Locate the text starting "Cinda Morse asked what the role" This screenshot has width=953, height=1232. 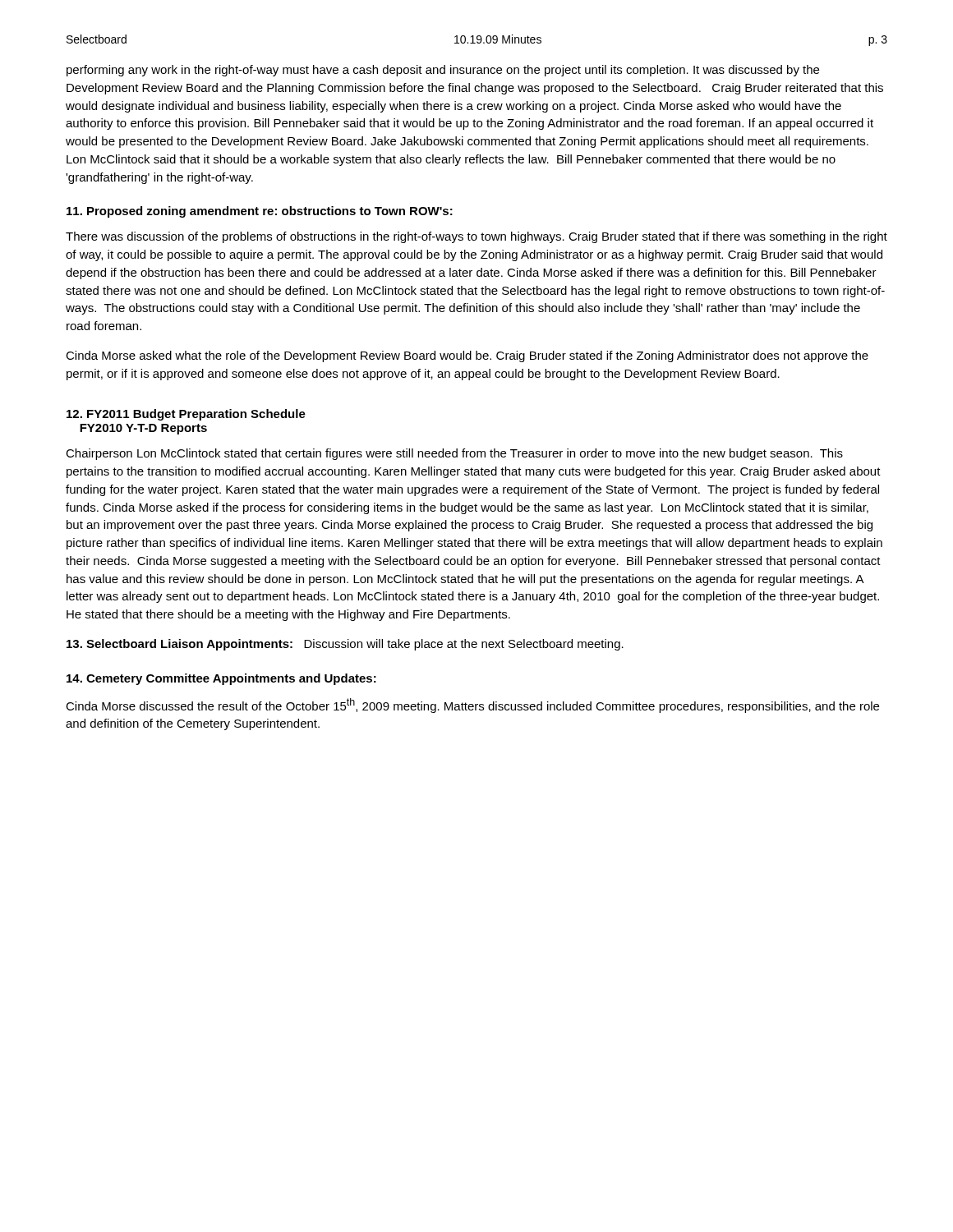467,364
